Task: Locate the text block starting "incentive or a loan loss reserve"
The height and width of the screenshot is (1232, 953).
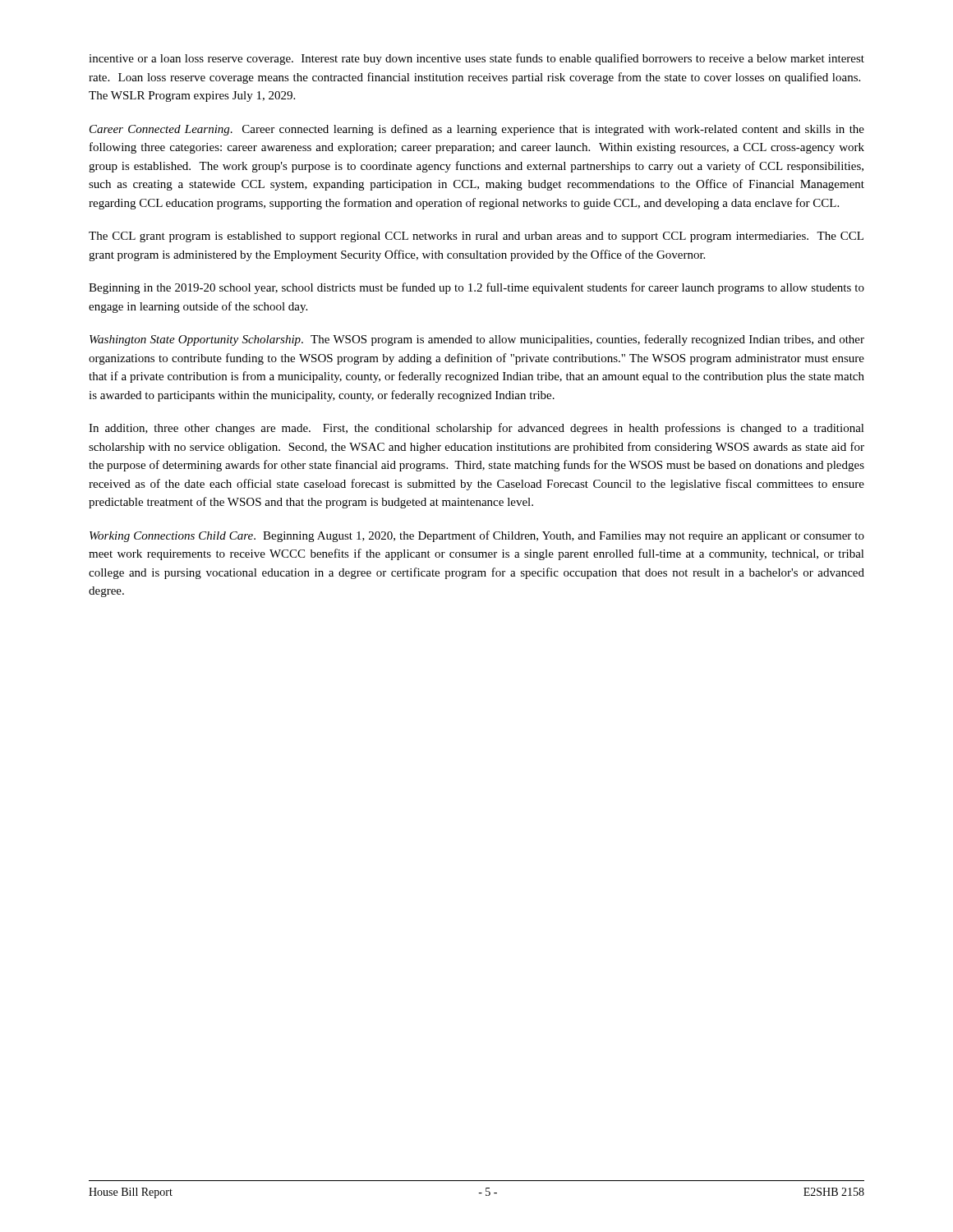Action: (476, 77)
